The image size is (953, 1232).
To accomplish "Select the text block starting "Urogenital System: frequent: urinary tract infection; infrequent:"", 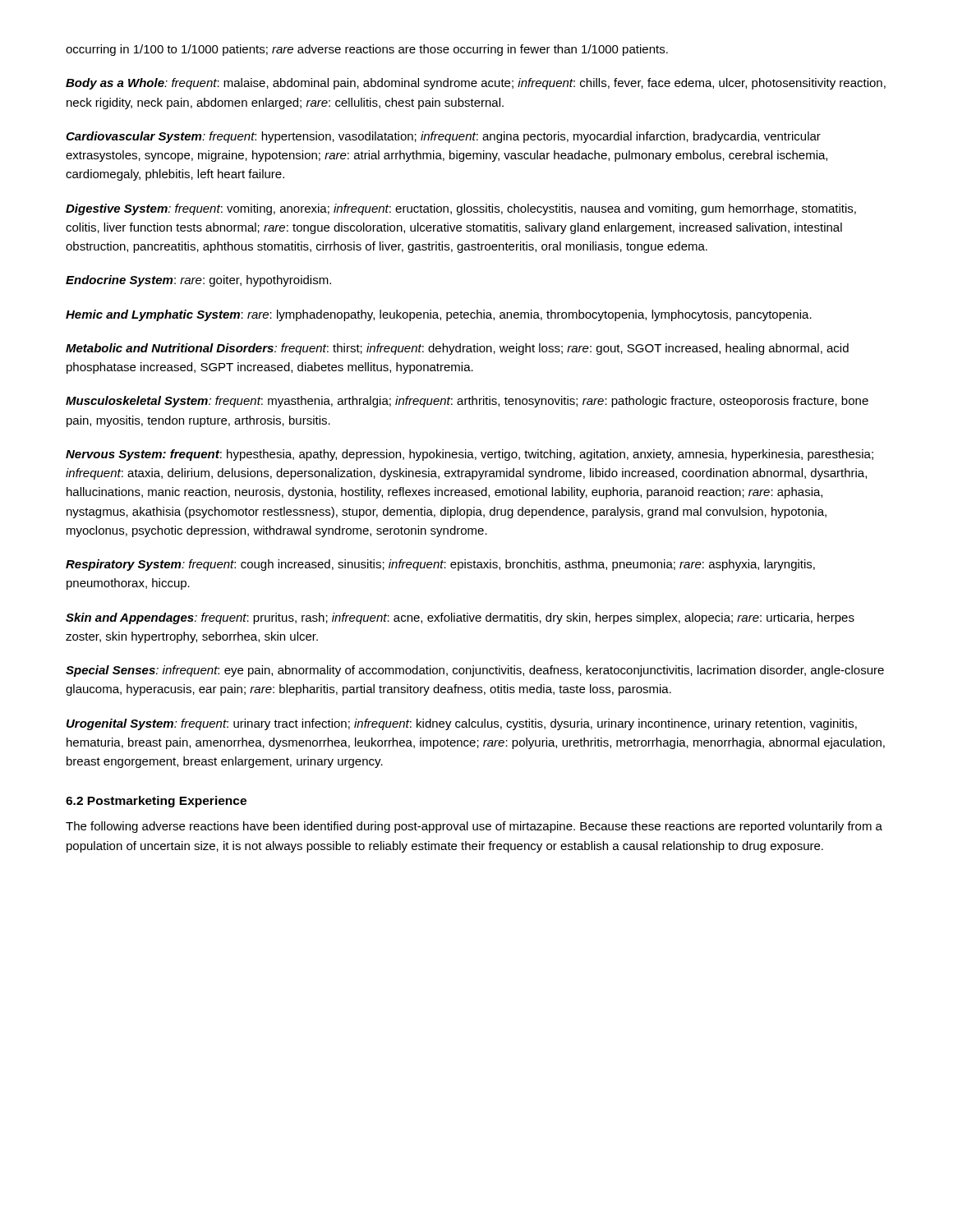I will click(476, 742).
